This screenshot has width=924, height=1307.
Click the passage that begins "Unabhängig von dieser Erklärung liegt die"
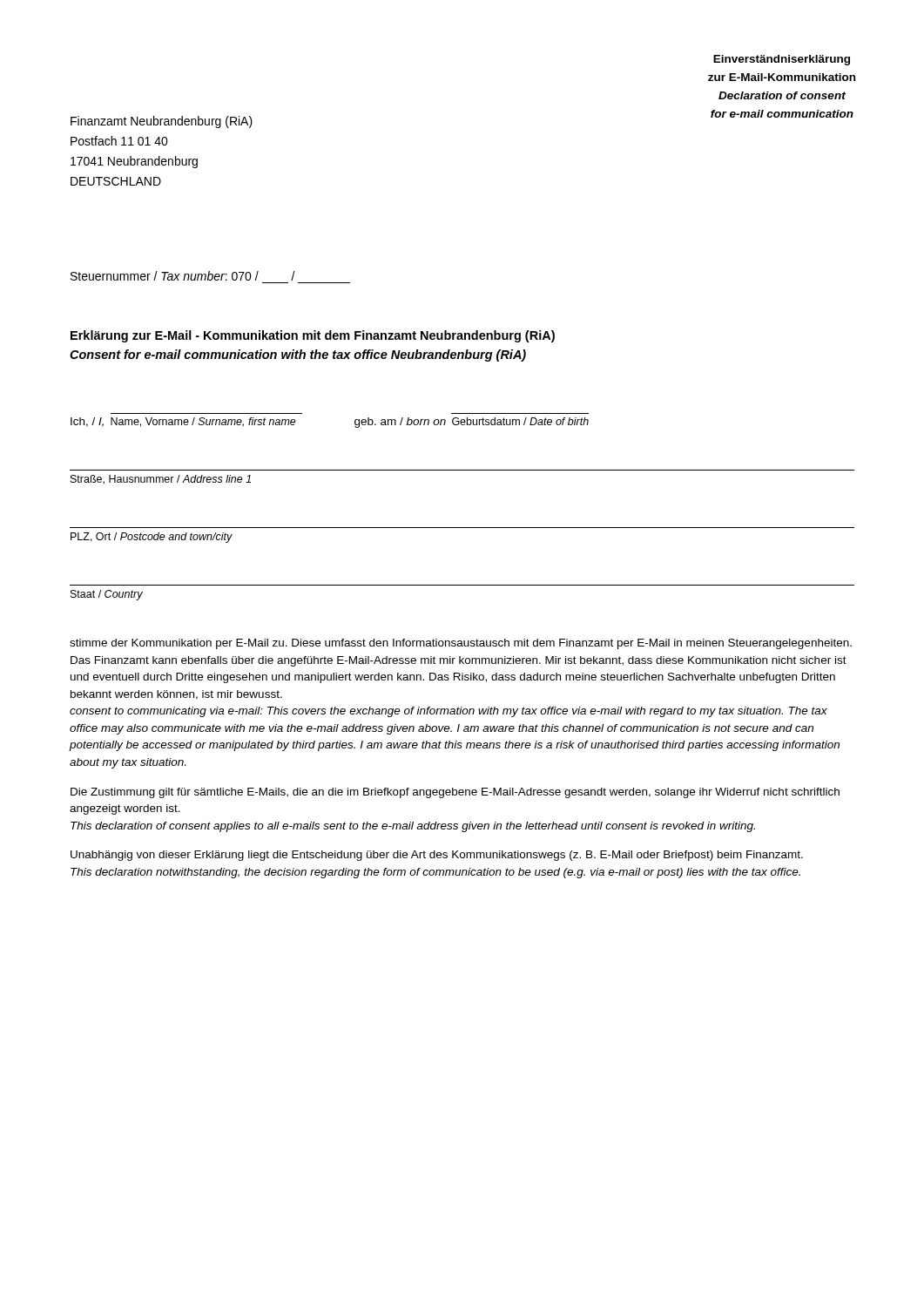coord(437,863)
